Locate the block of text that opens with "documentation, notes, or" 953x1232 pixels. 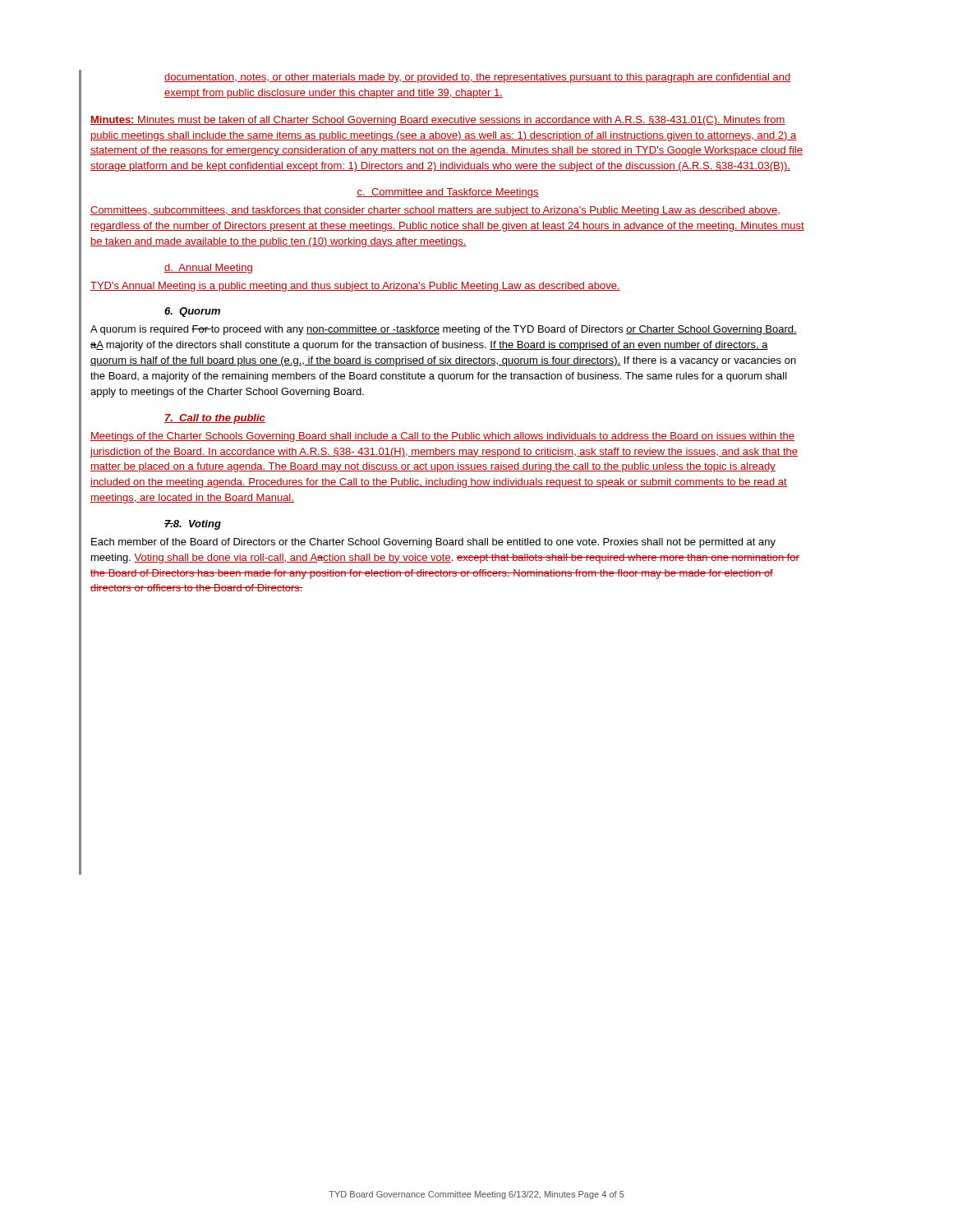[x=477, y=85]
